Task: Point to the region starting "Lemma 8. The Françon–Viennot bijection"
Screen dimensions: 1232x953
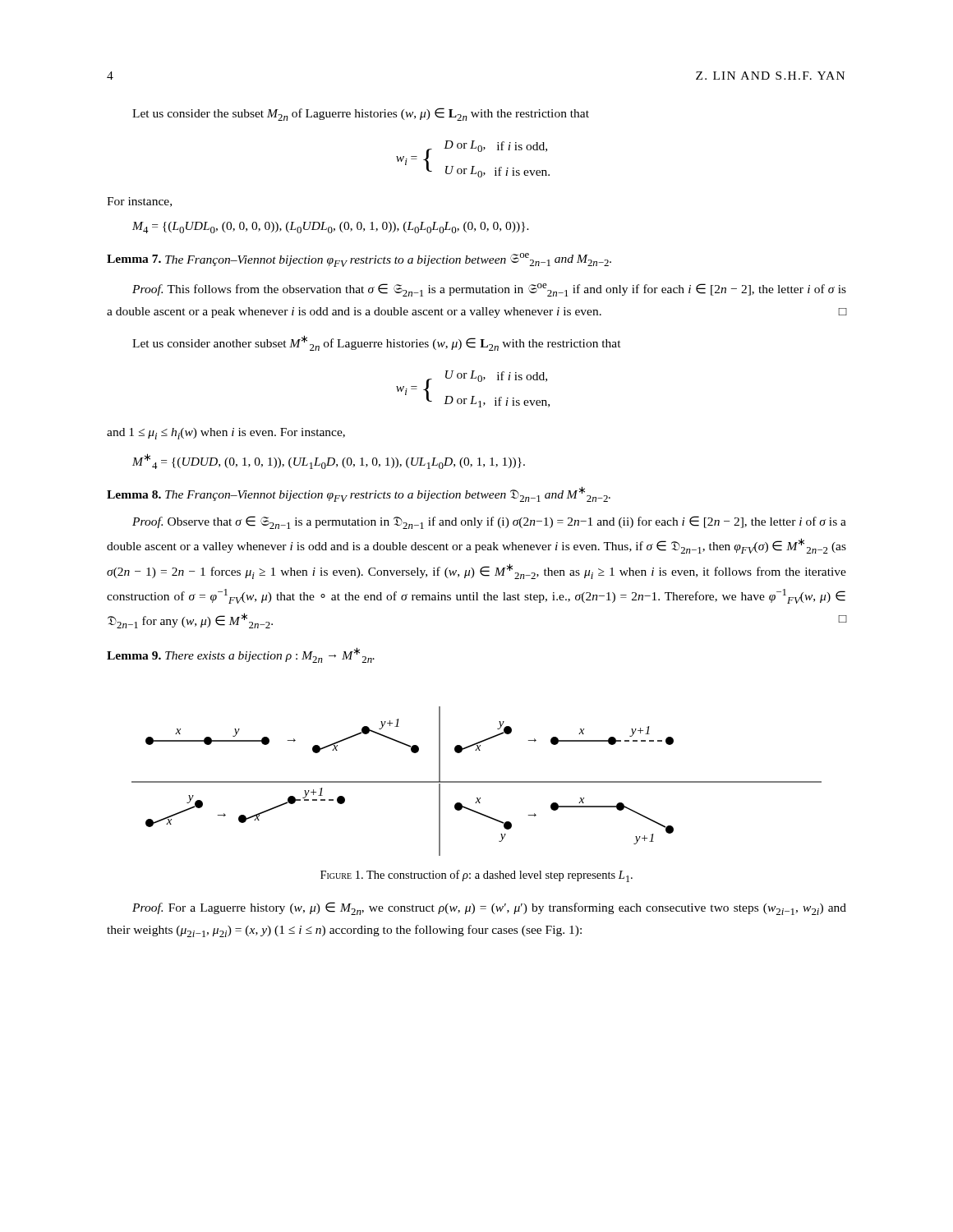Action: click(x=476, y=494)
